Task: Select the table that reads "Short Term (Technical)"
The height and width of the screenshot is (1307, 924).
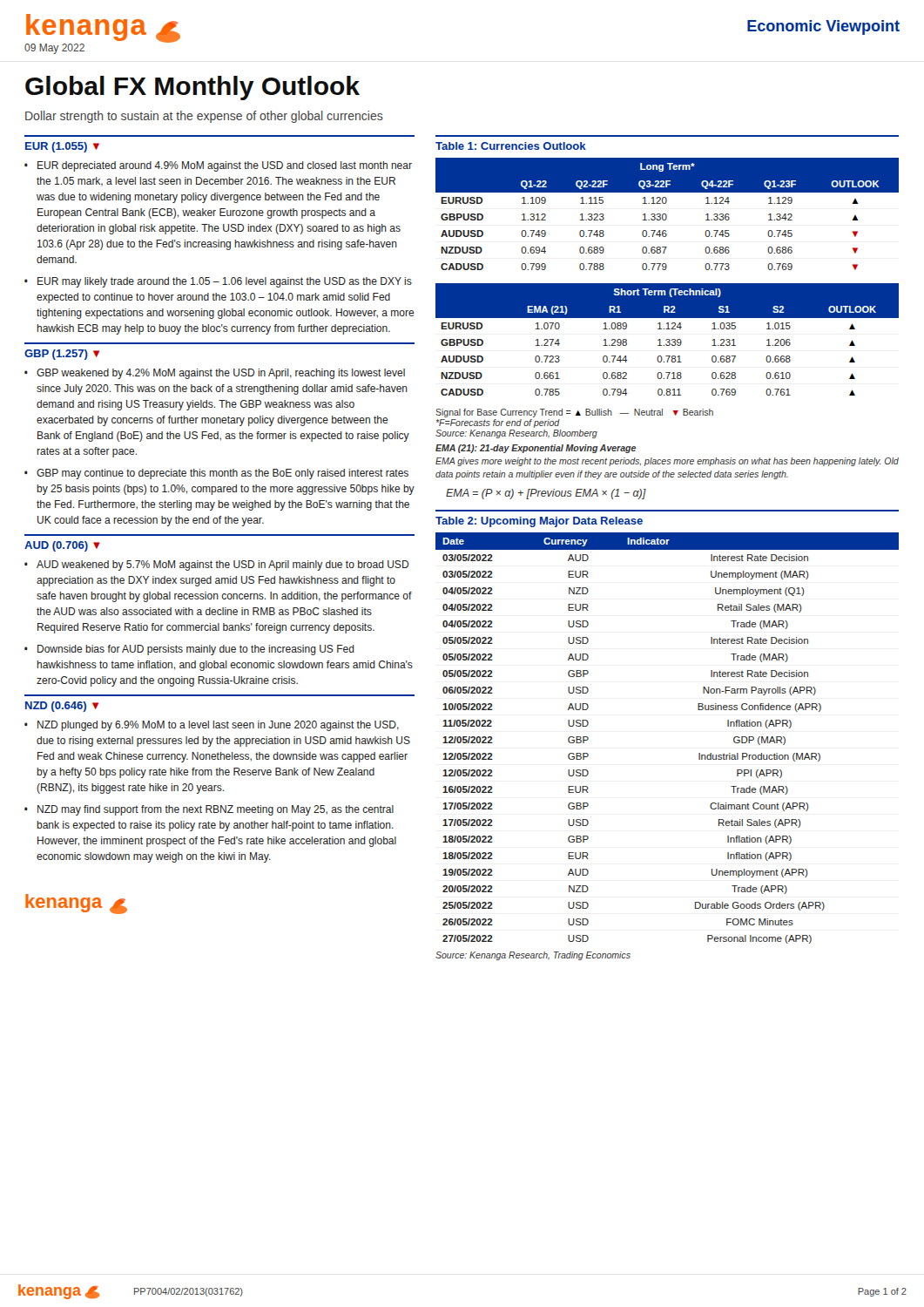Action: (667, 342)
